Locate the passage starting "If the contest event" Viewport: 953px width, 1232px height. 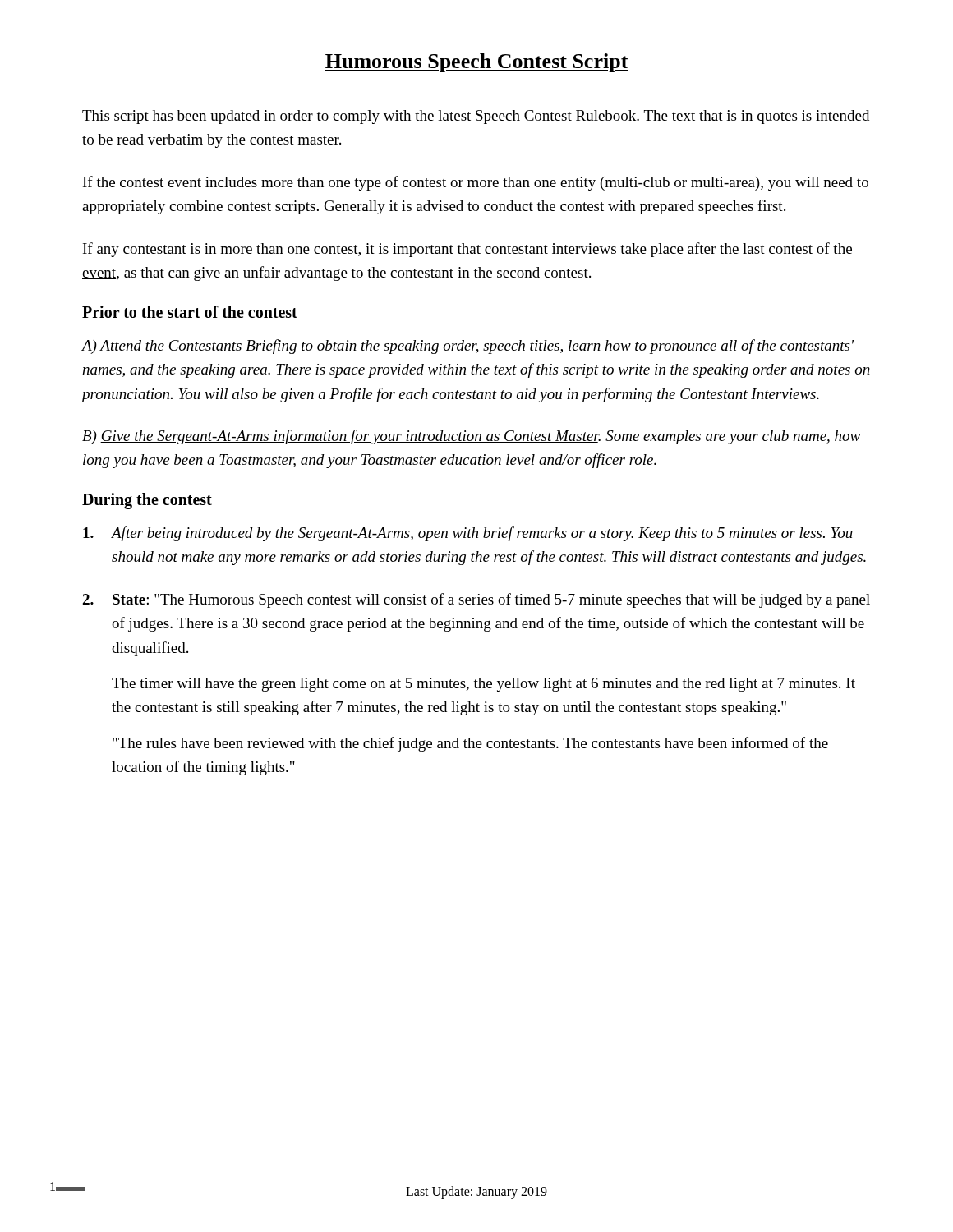(476, 194)
